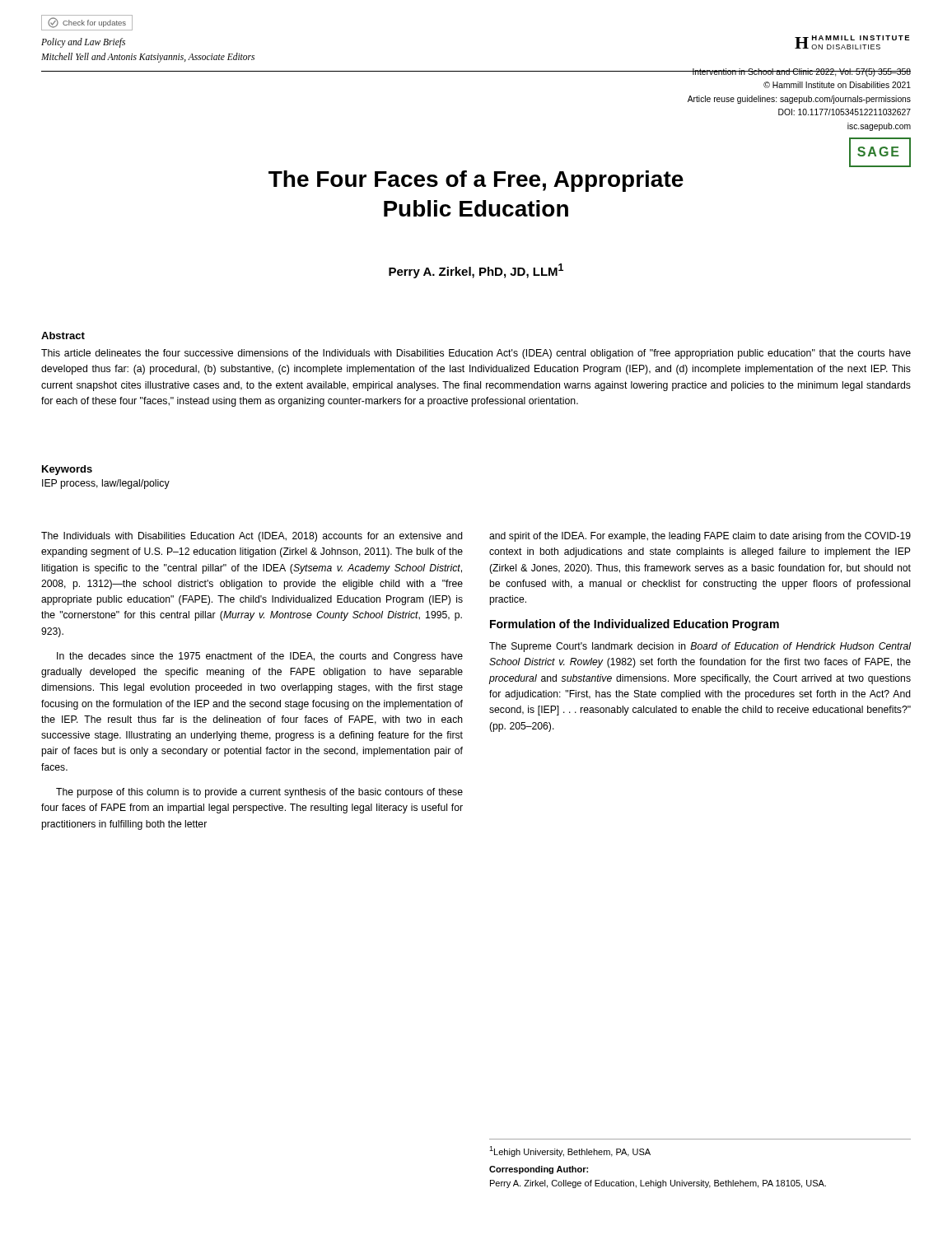Find the footnote that reads "1Lehigh University, Bethlehem, PA, USA"
952x1235 pixels.
pos(570,1150)
